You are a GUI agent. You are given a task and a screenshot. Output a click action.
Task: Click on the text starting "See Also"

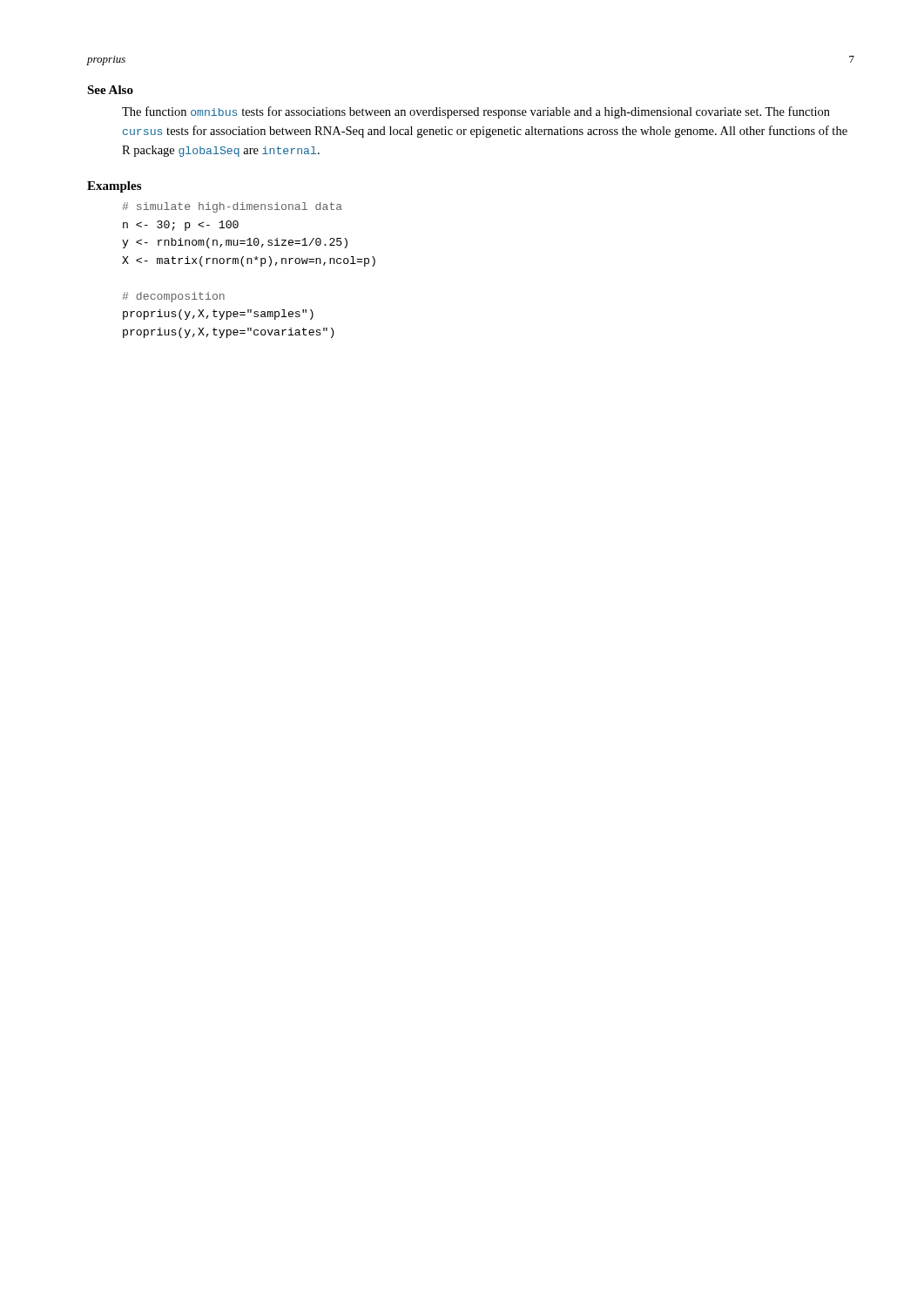(x=110, y=90)
